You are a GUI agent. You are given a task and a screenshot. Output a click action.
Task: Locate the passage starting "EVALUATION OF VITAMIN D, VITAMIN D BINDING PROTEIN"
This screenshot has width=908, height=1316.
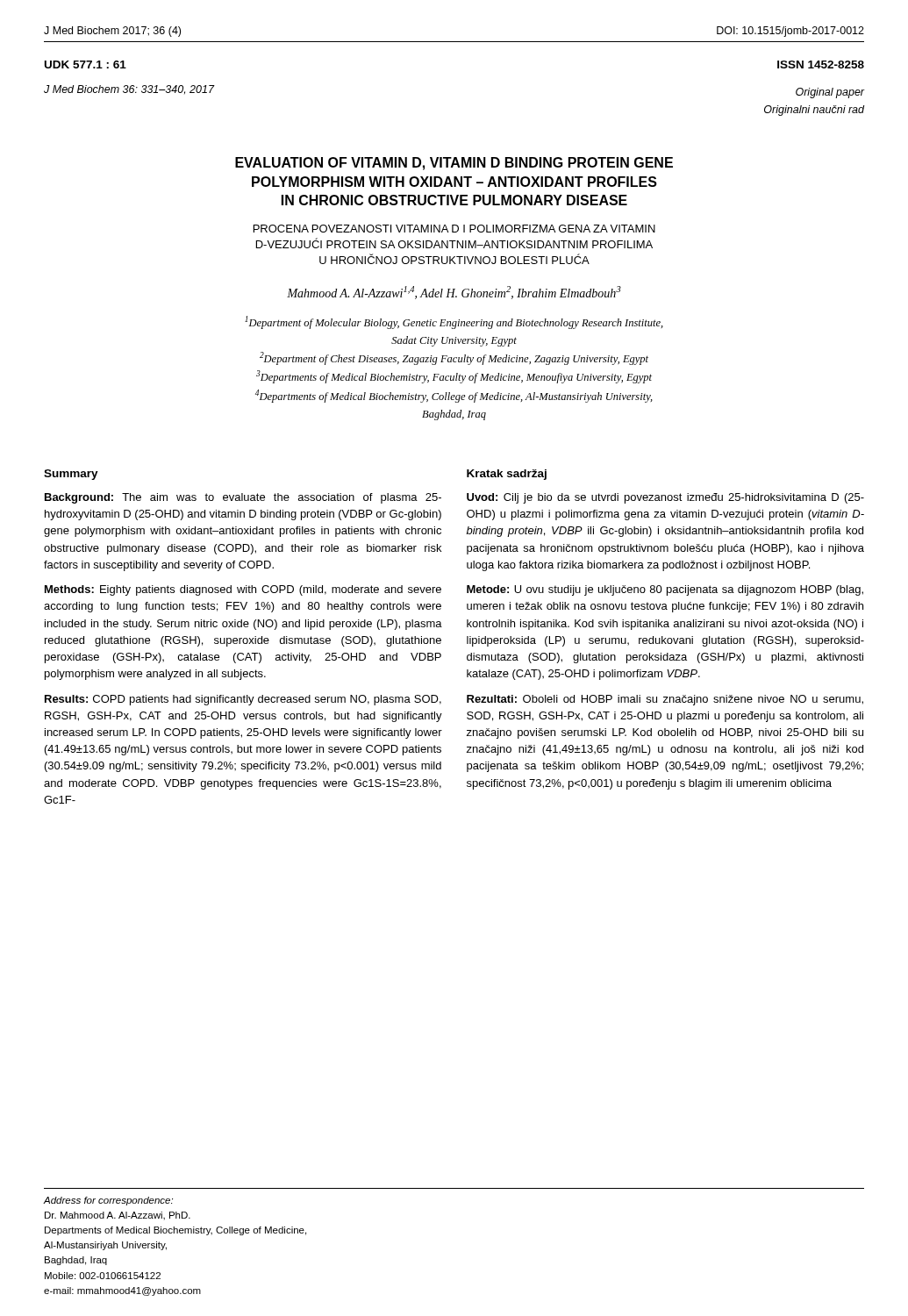point(454,182)
